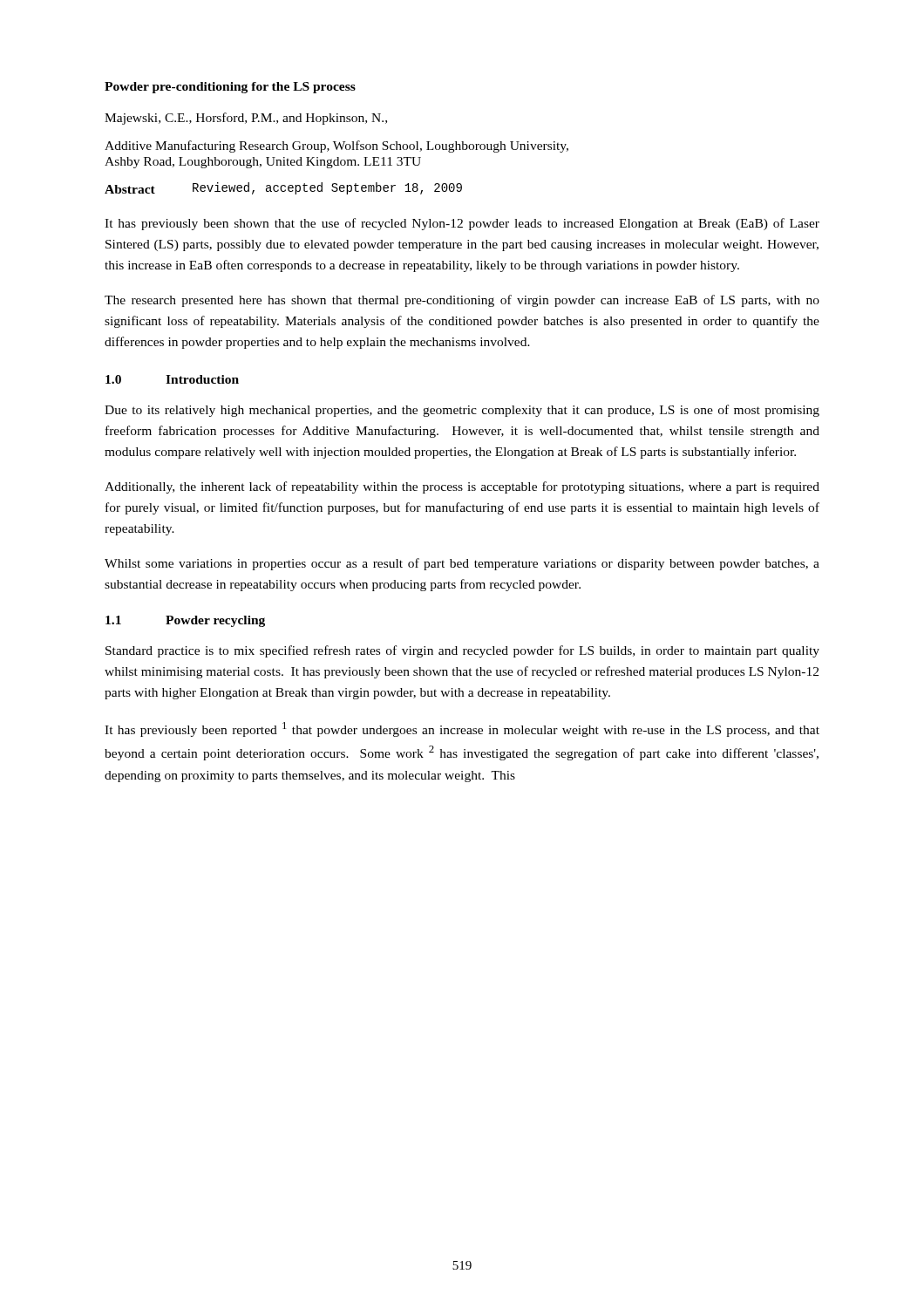Select the section header that reads "1.1 Powder recycling"
Image resolution: width=924 pixels, height=1308 pixels.
[185, 620]
